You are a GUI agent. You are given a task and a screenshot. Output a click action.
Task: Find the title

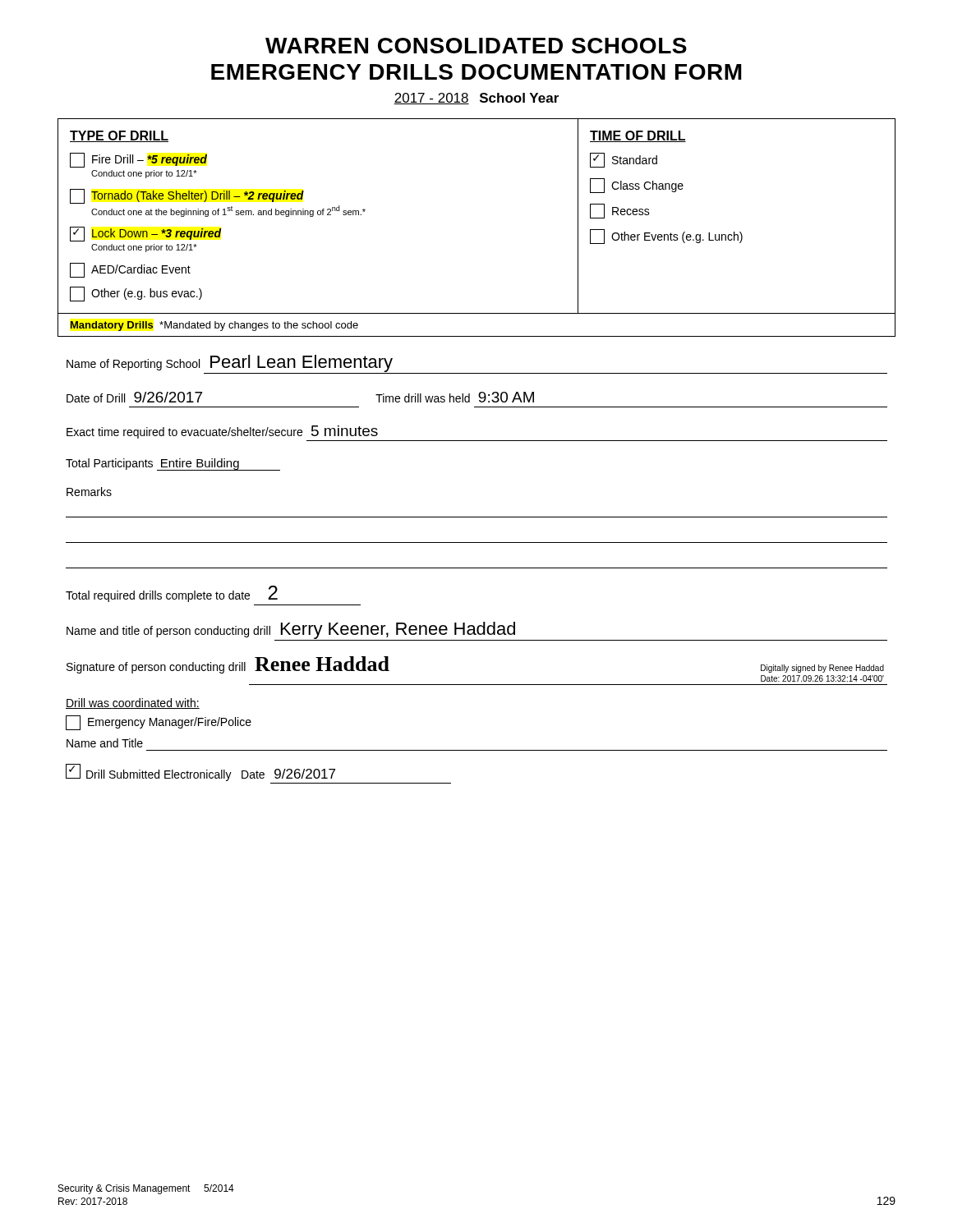(476, 59)
